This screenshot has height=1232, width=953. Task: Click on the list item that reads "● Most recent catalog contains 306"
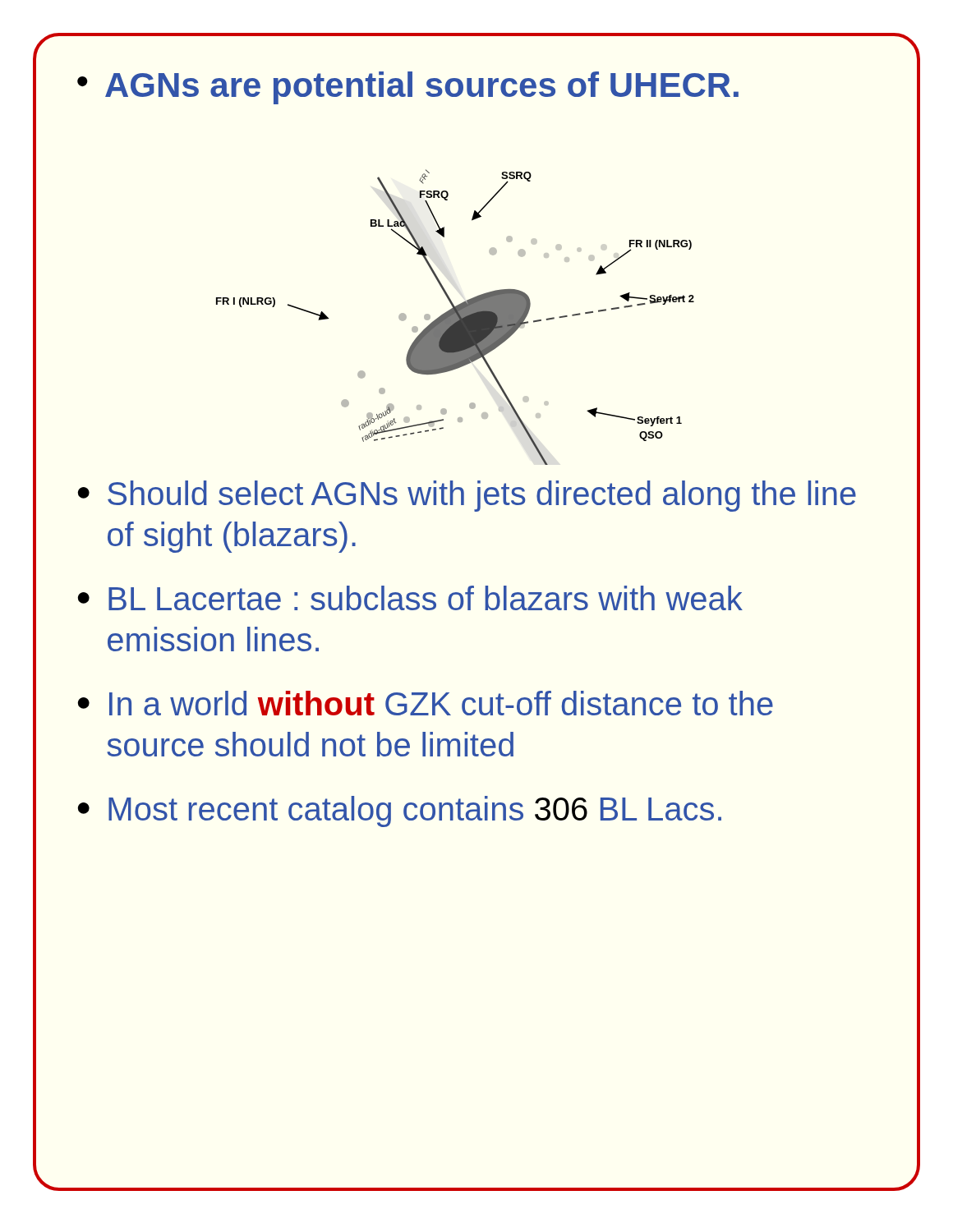click(400, 809)
